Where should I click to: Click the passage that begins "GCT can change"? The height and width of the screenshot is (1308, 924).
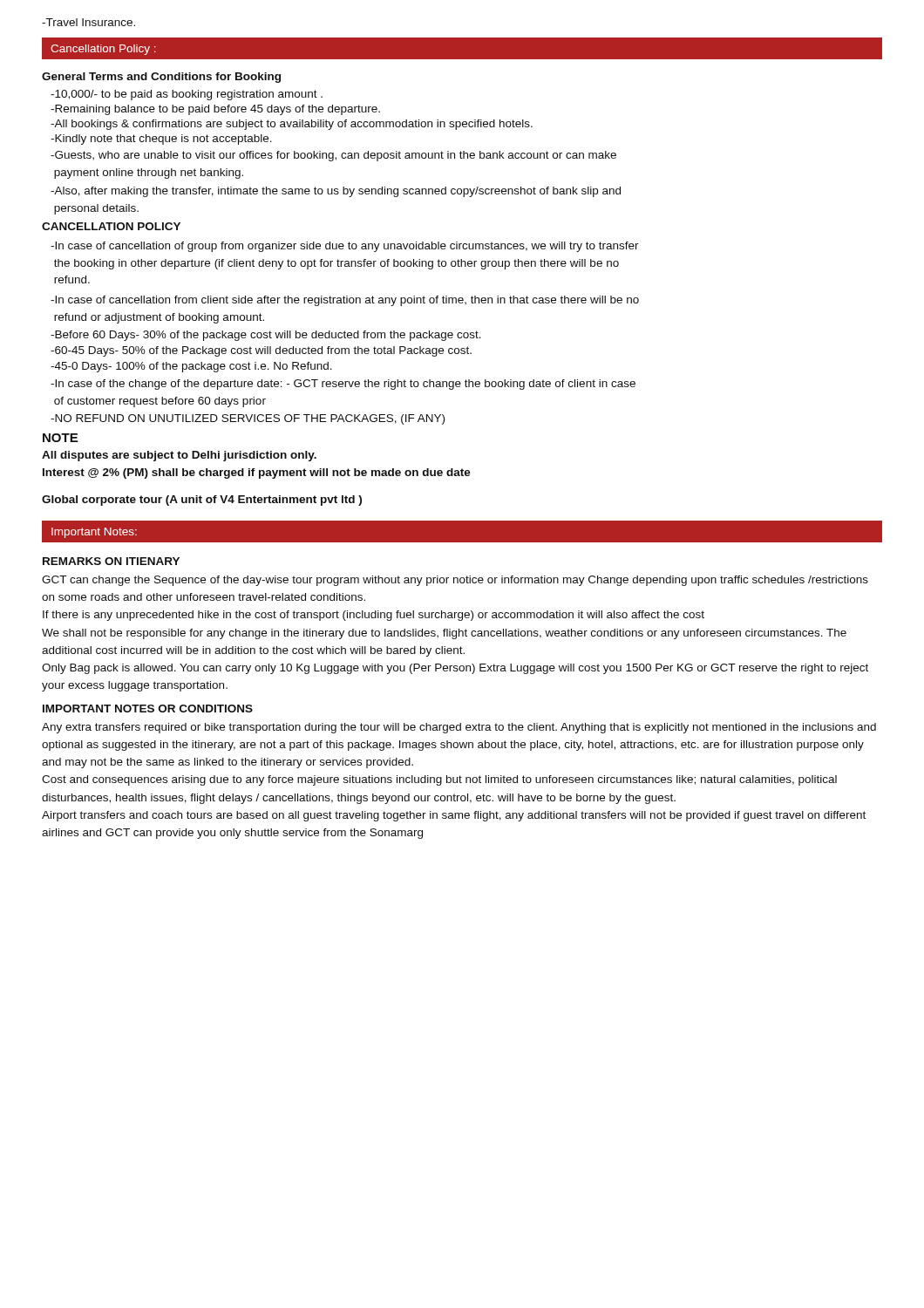point(455,632)
